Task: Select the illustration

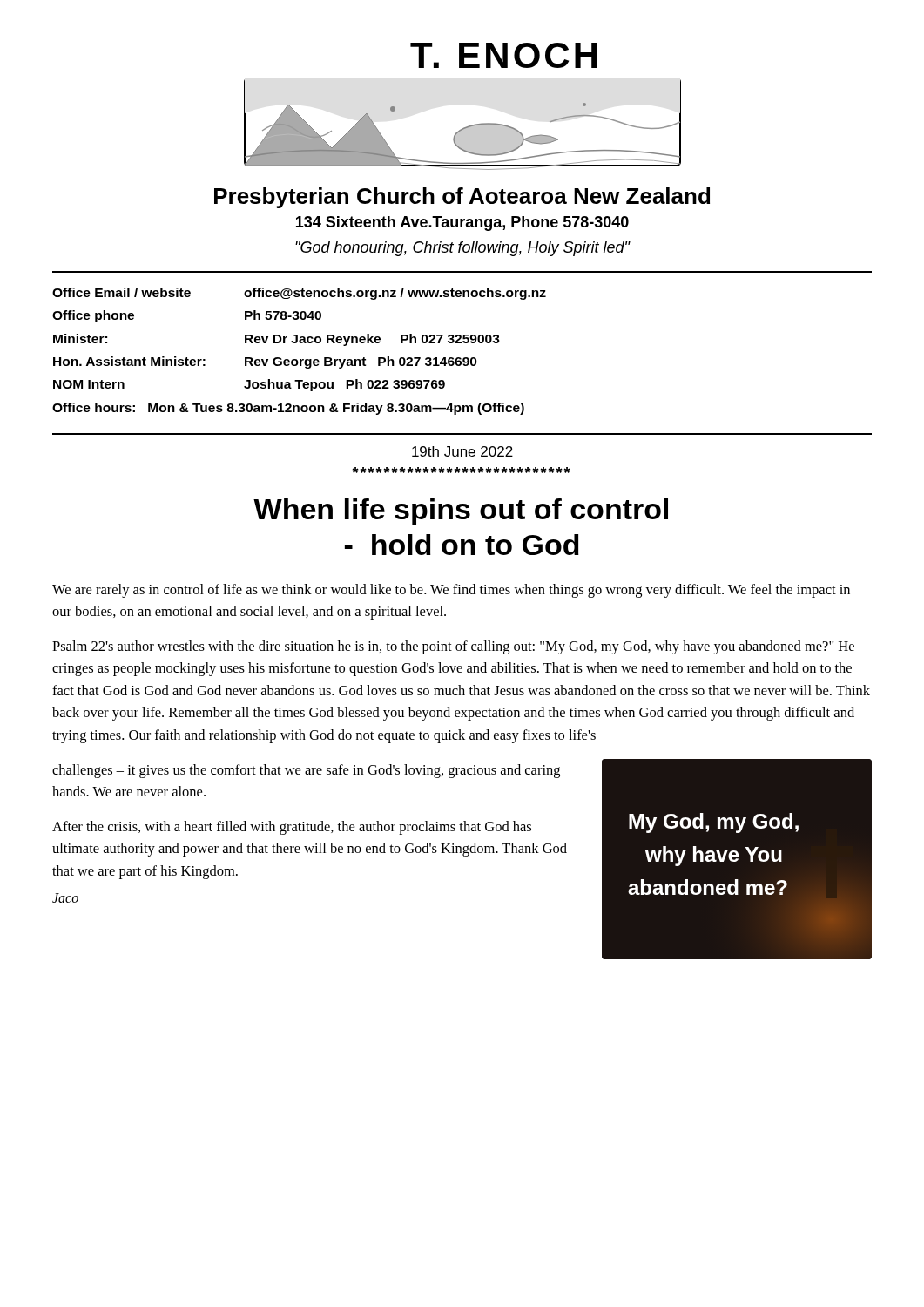Action: pyautogui.click(x=737, y=859)
